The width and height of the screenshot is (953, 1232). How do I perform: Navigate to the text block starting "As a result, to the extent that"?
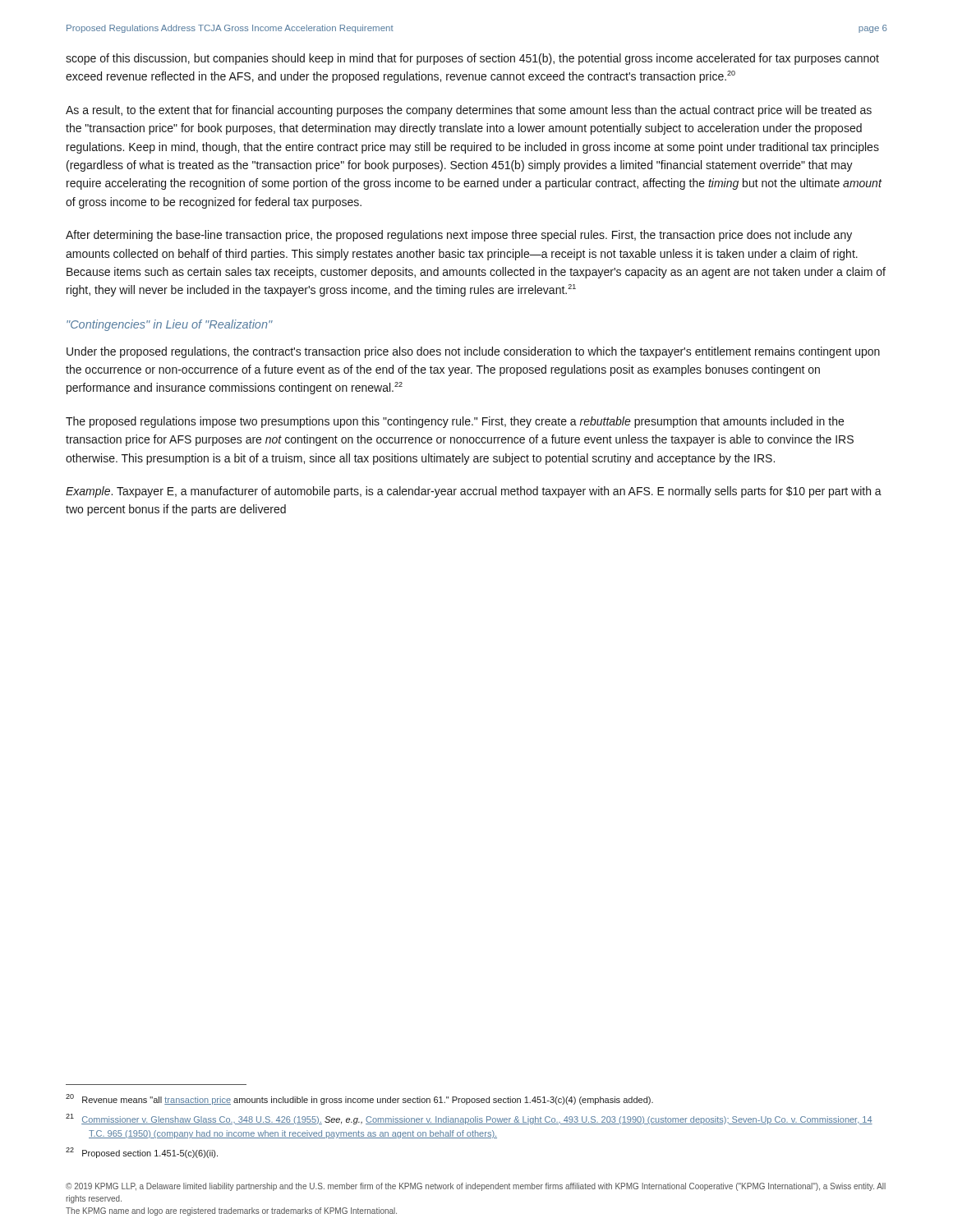click(474, 156)
